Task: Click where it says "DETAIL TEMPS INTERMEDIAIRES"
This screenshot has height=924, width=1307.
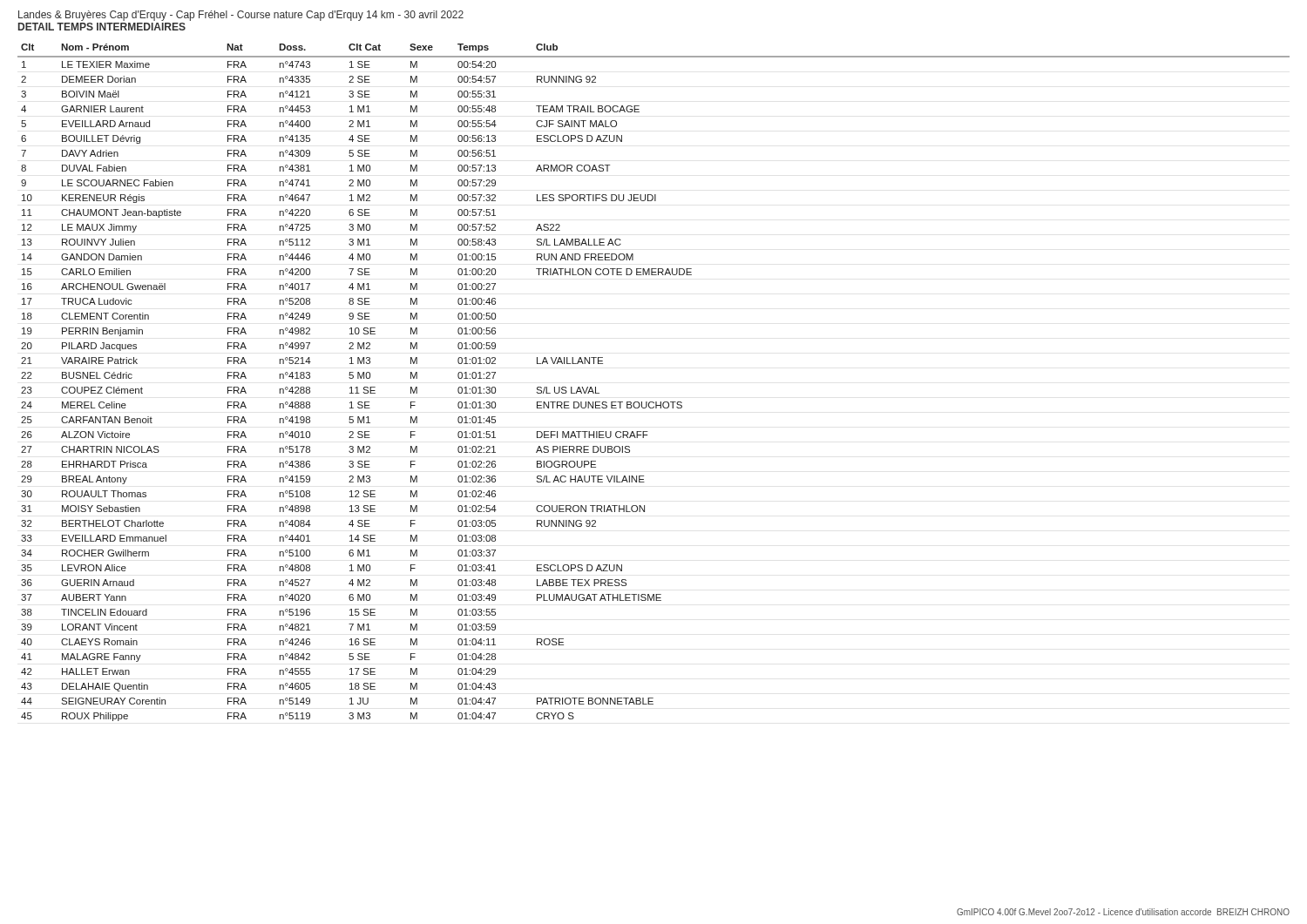Action: click(x=101, y=27)
